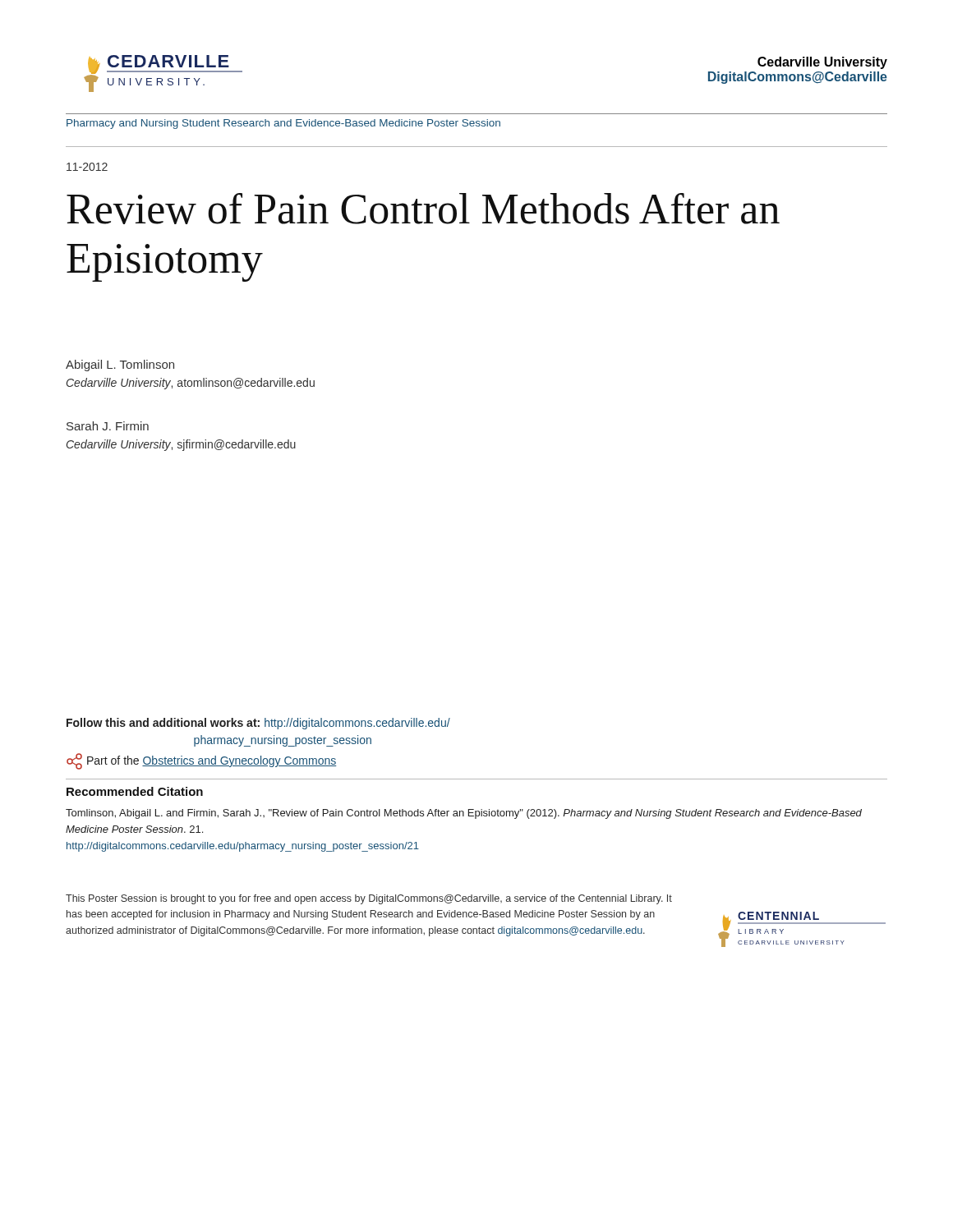Screen dimensions: 1232x953
Task: Click on the element starting "Sarah J. Firmin"
Action: tap(107, 426)
